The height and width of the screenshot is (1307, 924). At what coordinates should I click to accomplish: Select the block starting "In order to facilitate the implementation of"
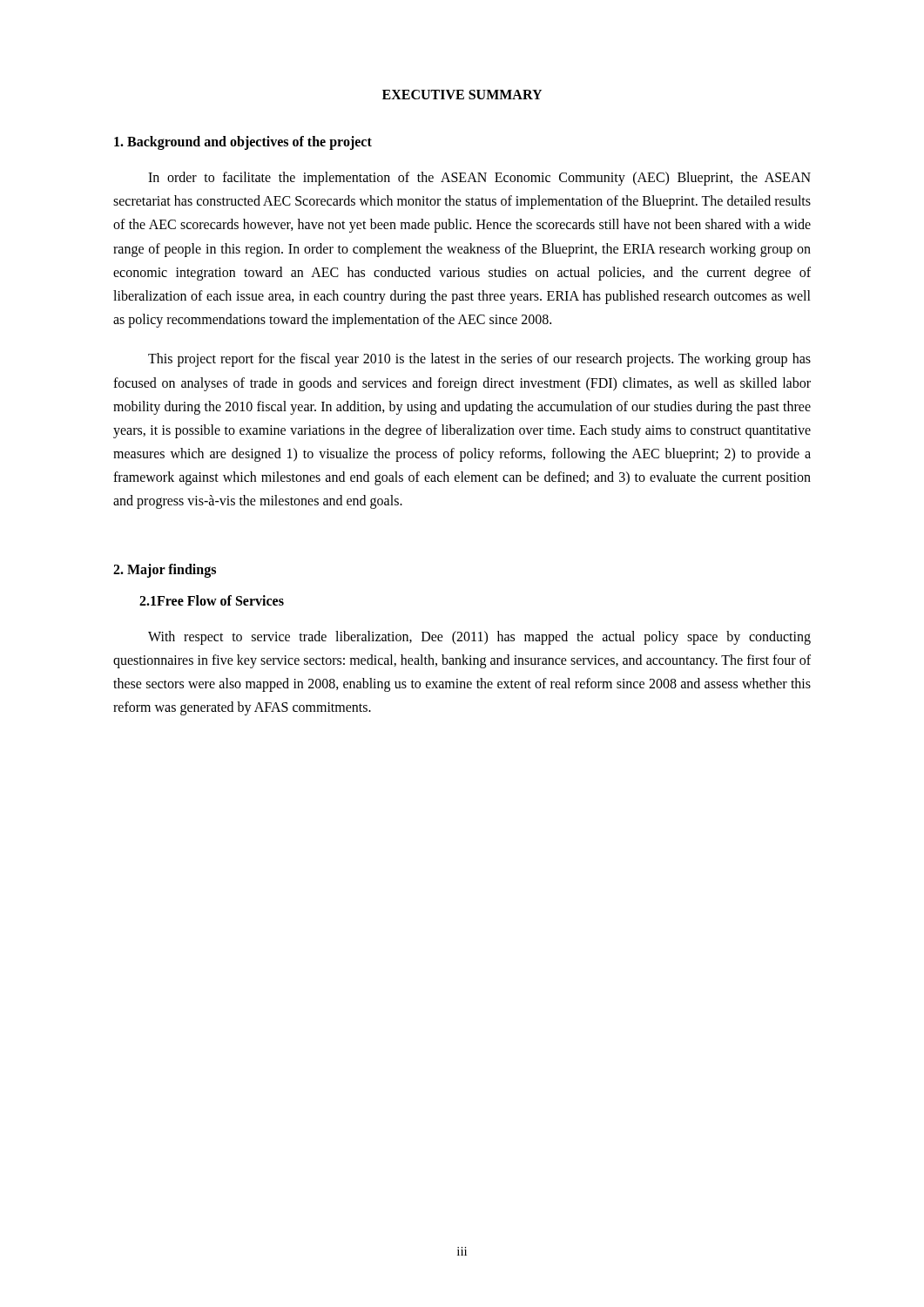point(479,179)
